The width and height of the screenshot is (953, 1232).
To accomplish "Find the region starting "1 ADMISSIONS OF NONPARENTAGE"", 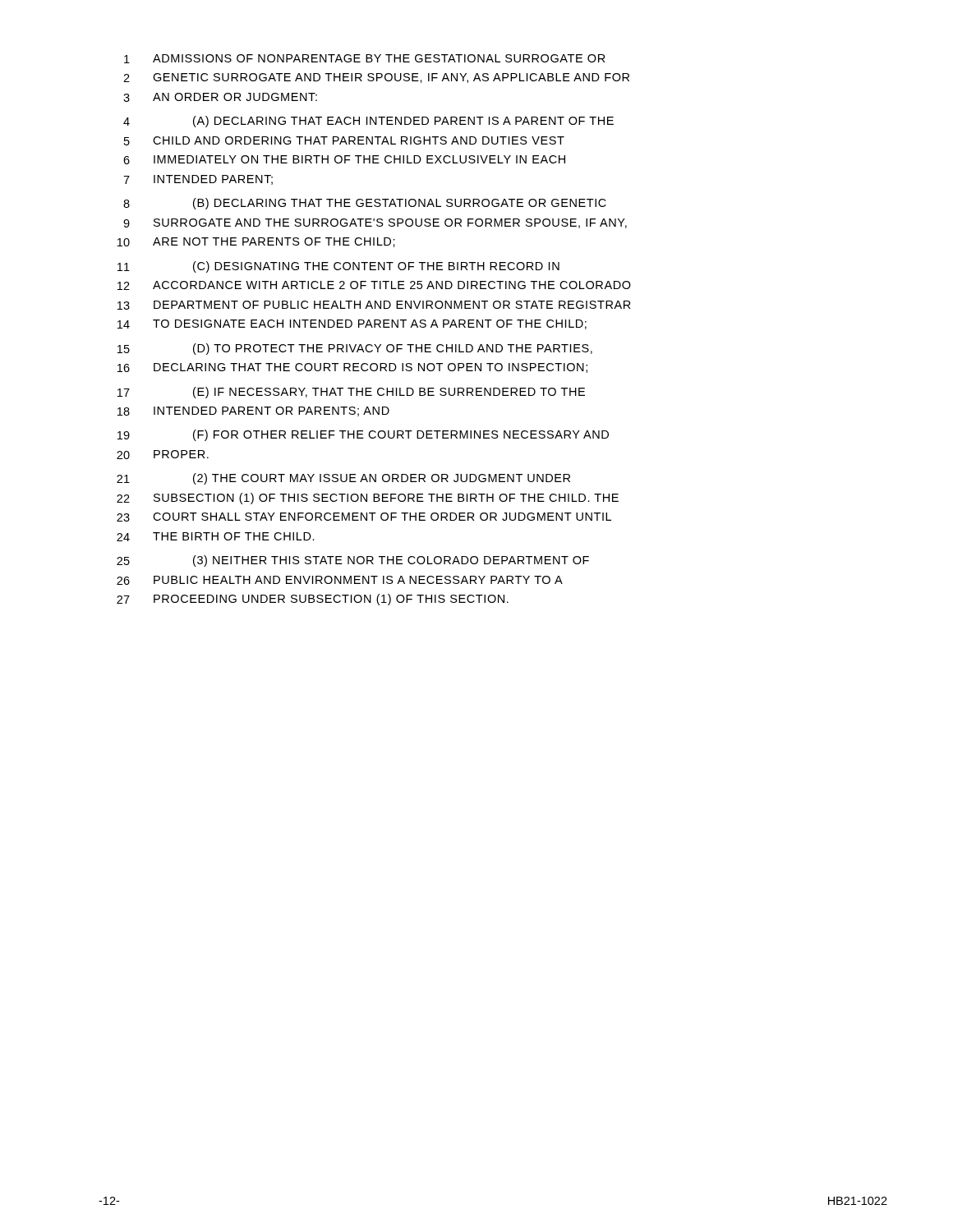I will tap(493, 59).
